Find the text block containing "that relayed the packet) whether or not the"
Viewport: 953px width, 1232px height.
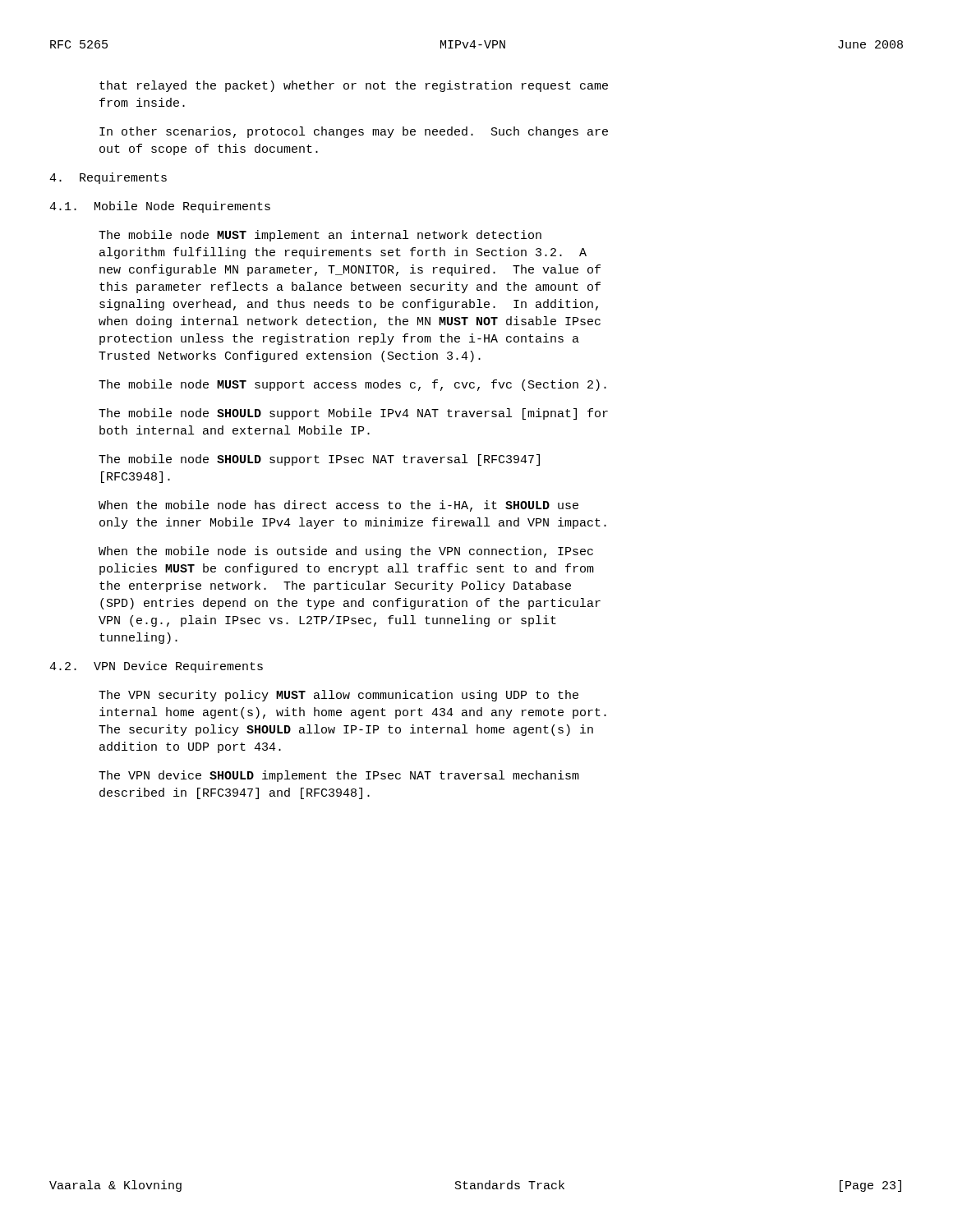coord(354,95)
